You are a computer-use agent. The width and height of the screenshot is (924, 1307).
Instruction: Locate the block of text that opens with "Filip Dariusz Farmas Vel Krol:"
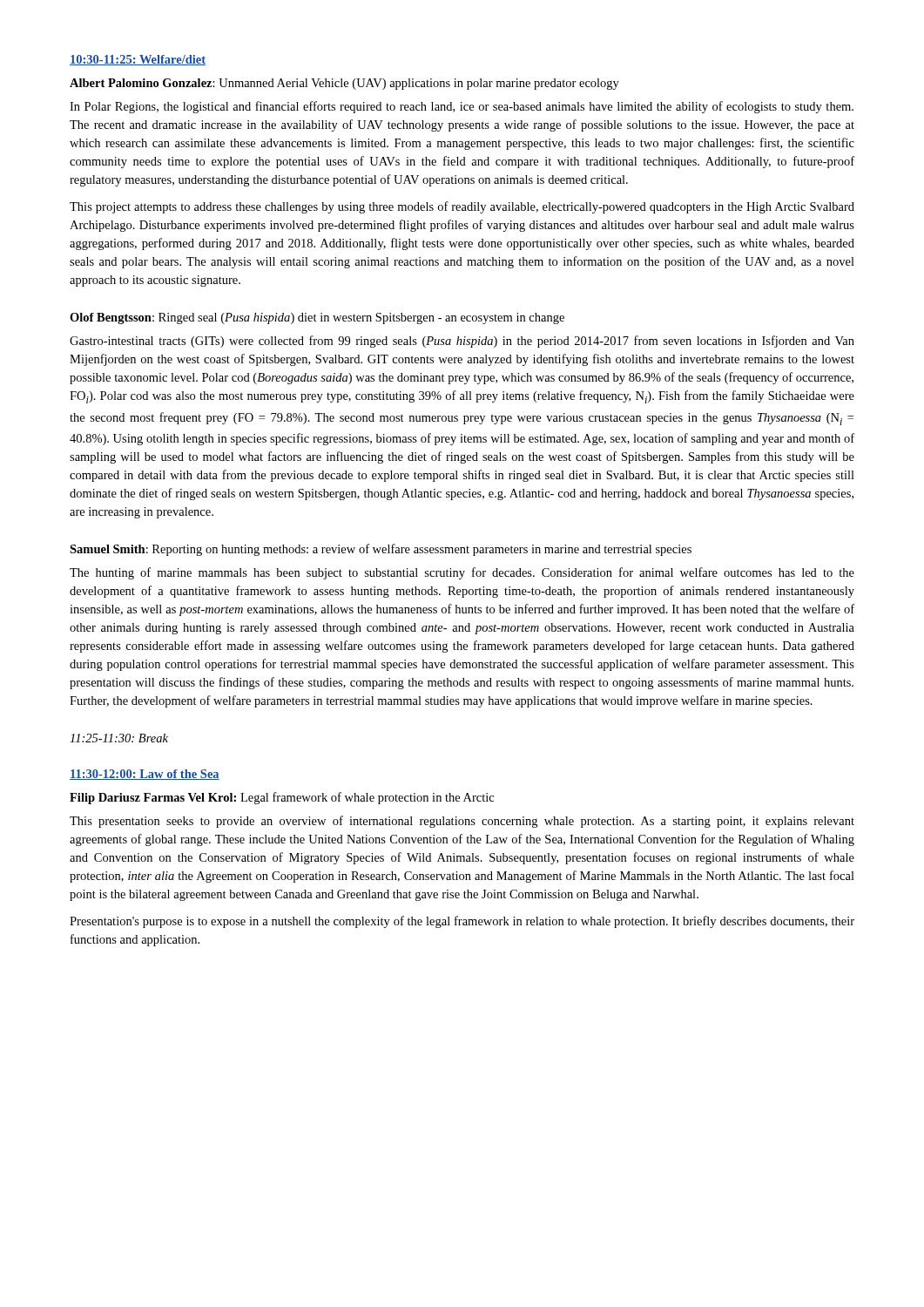click(x=282, y=797)
